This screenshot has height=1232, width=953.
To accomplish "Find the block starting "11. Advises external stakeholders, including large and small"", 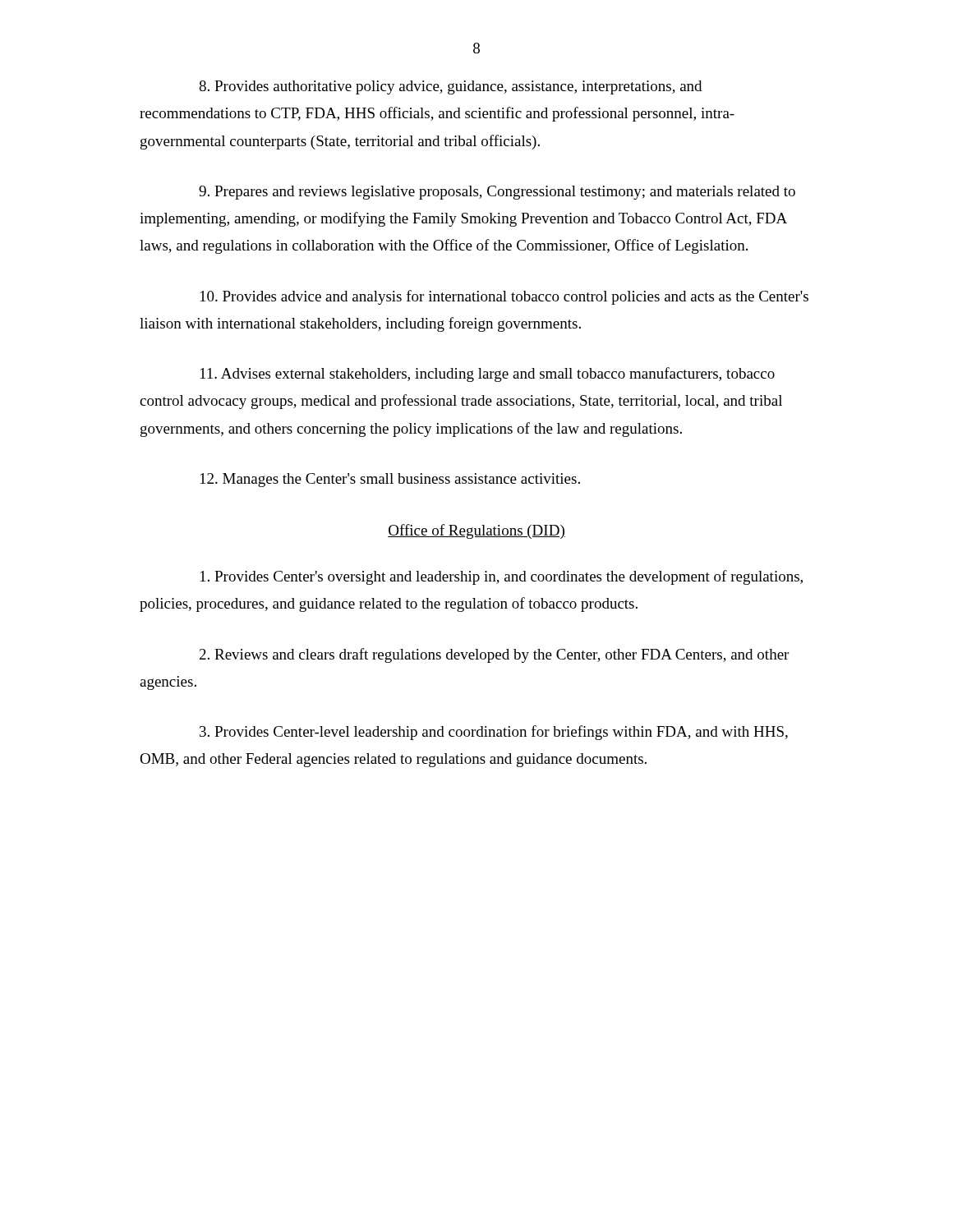I will (x=476, y=401).
